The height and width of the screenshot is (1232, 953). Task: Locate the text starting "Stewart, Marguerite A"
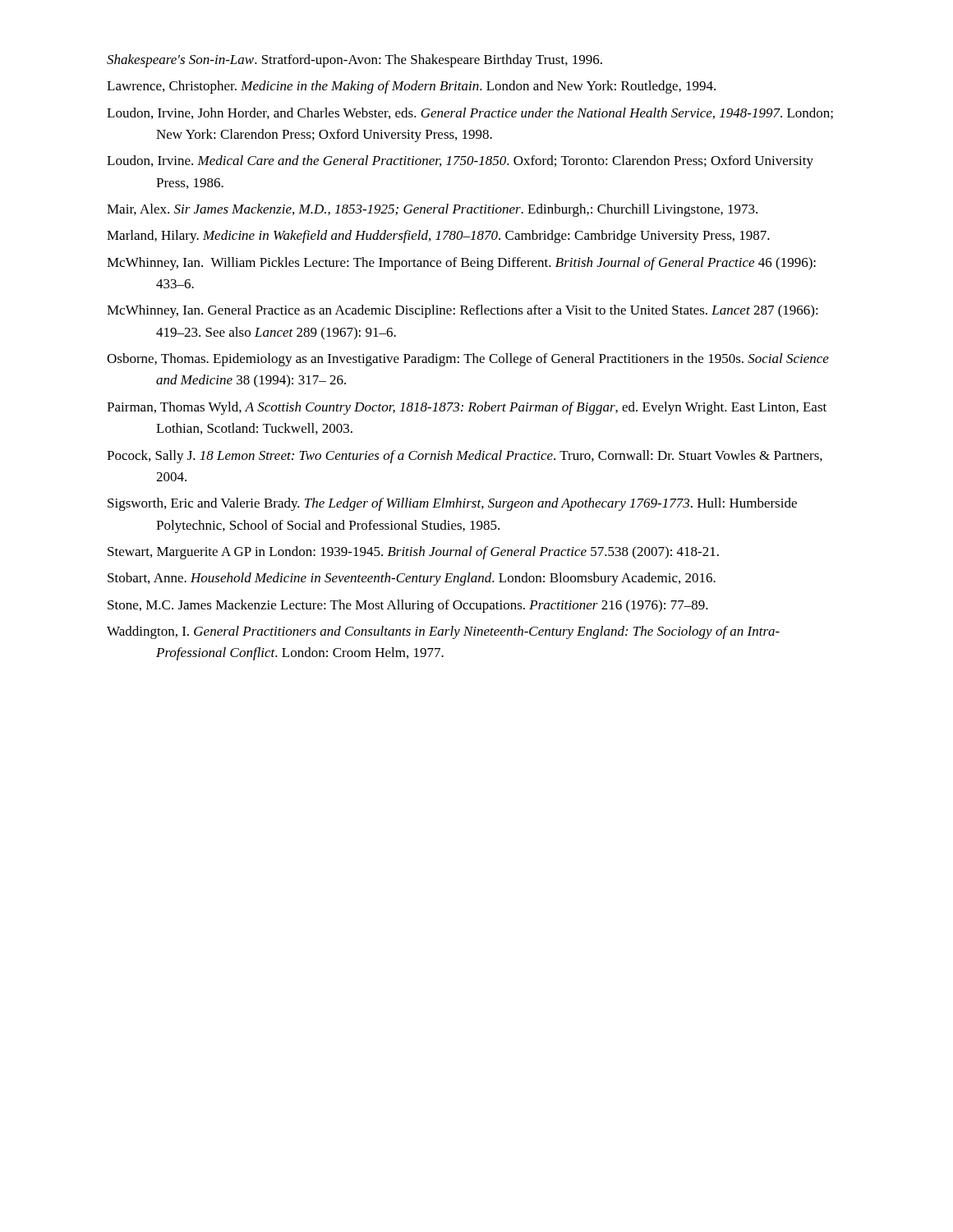(413, 551)
